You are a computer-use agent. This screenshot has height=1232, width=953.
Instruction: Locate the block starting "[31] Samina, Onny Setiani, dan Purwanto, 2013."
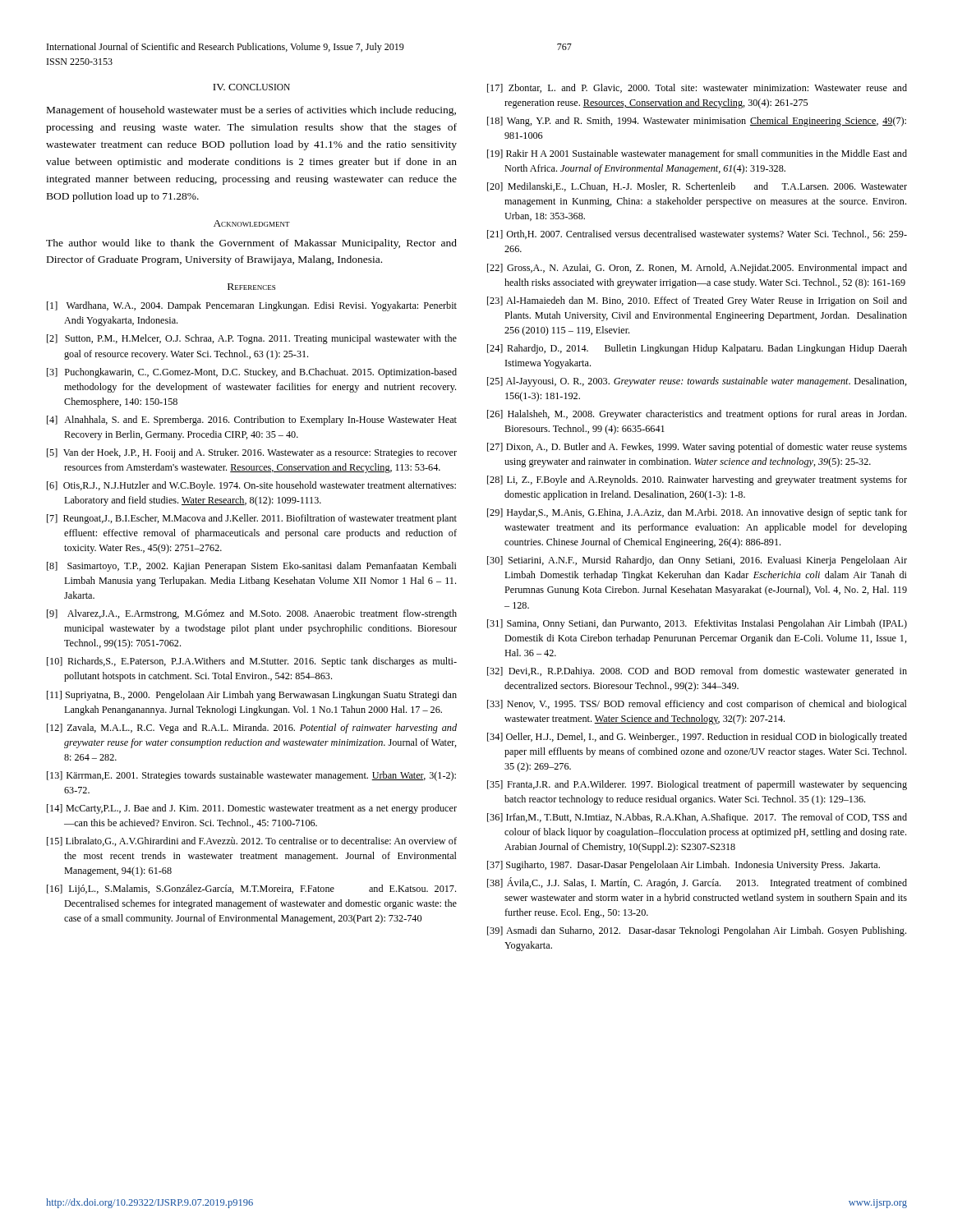pyautogui.click(x=697, y=638)
